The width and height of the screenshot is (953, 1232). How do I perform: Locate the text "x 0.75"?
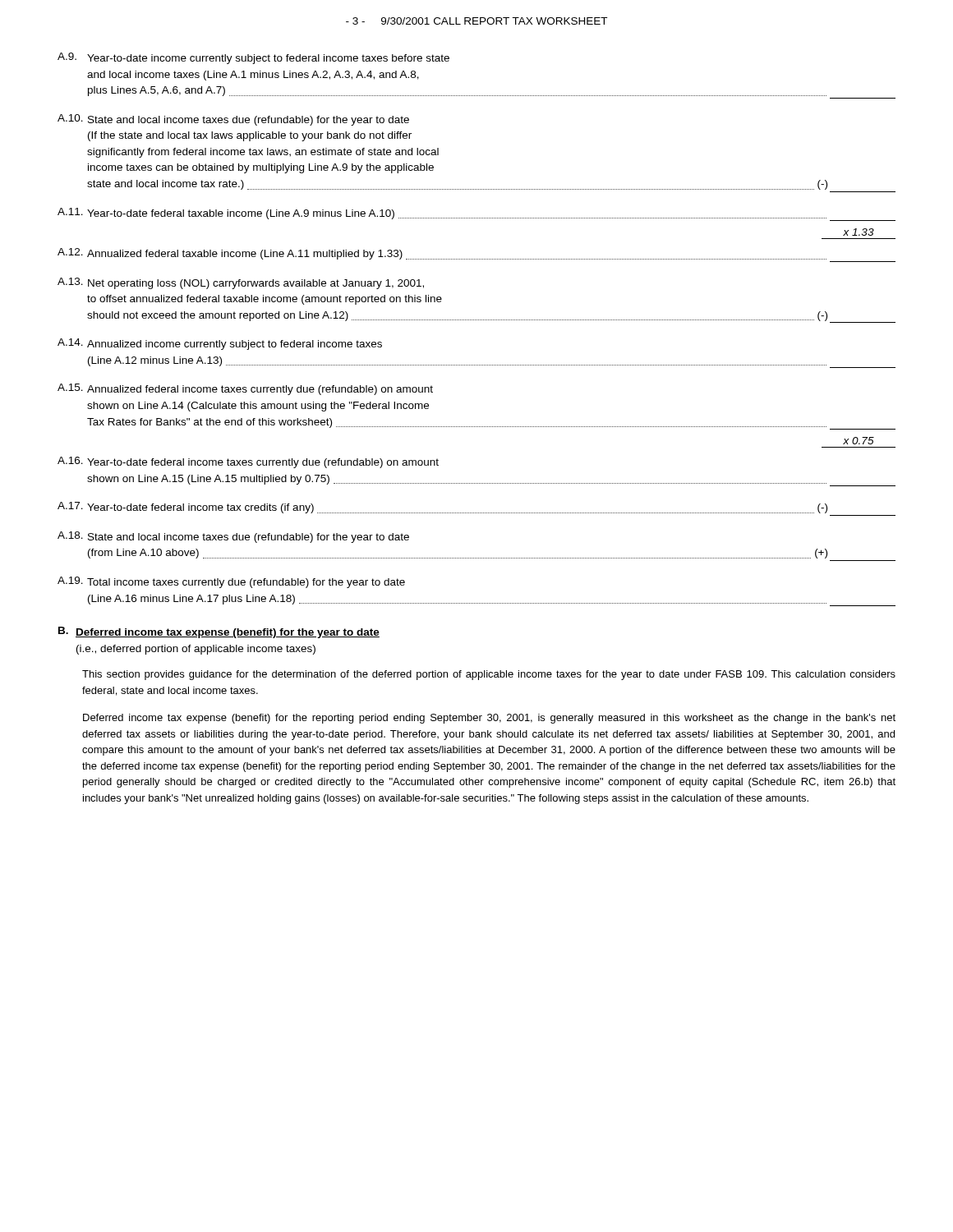(859, 441)
